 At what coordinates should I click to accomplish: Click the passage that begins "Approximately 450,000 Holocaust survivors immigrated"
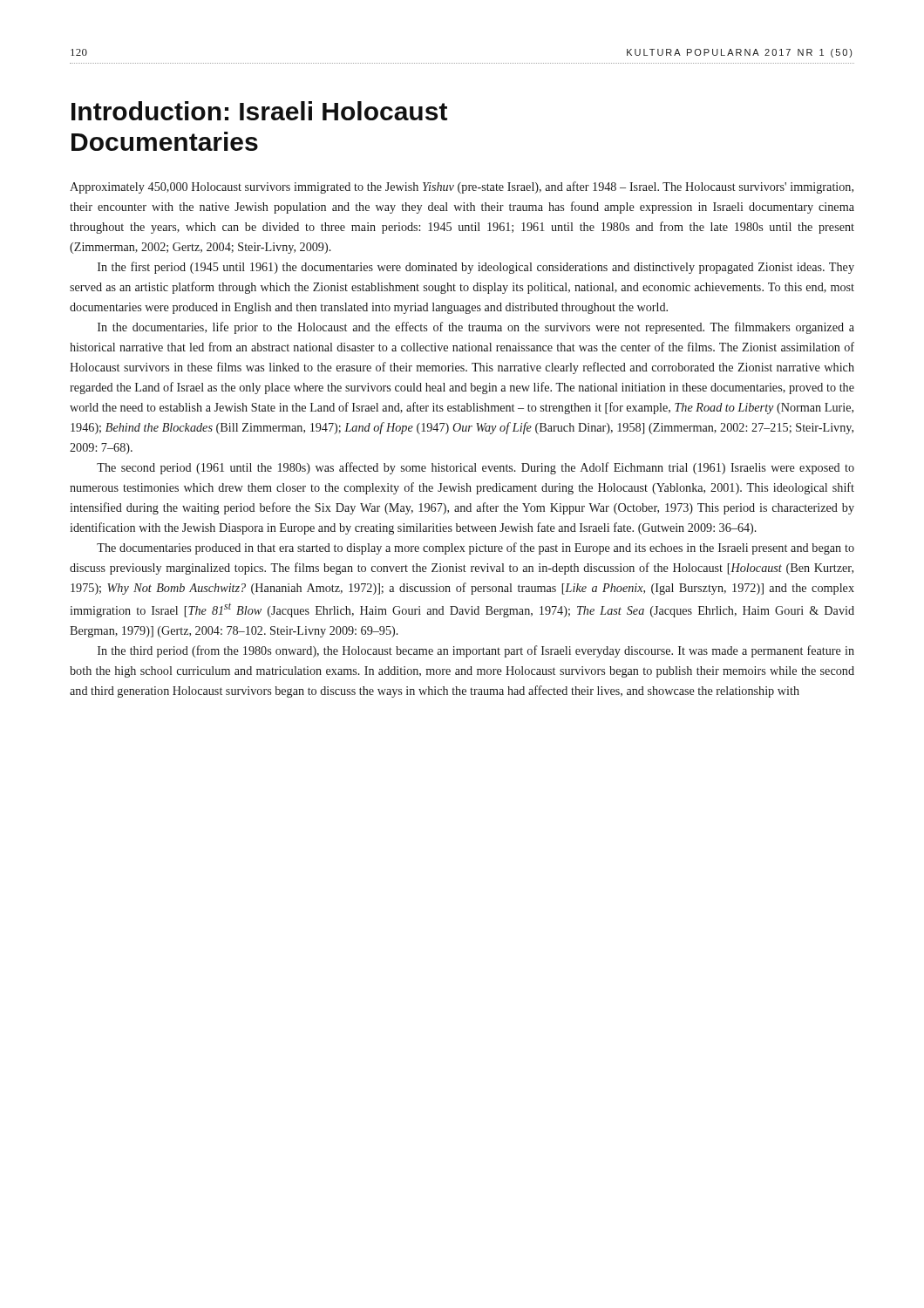(x=462, y=439)
